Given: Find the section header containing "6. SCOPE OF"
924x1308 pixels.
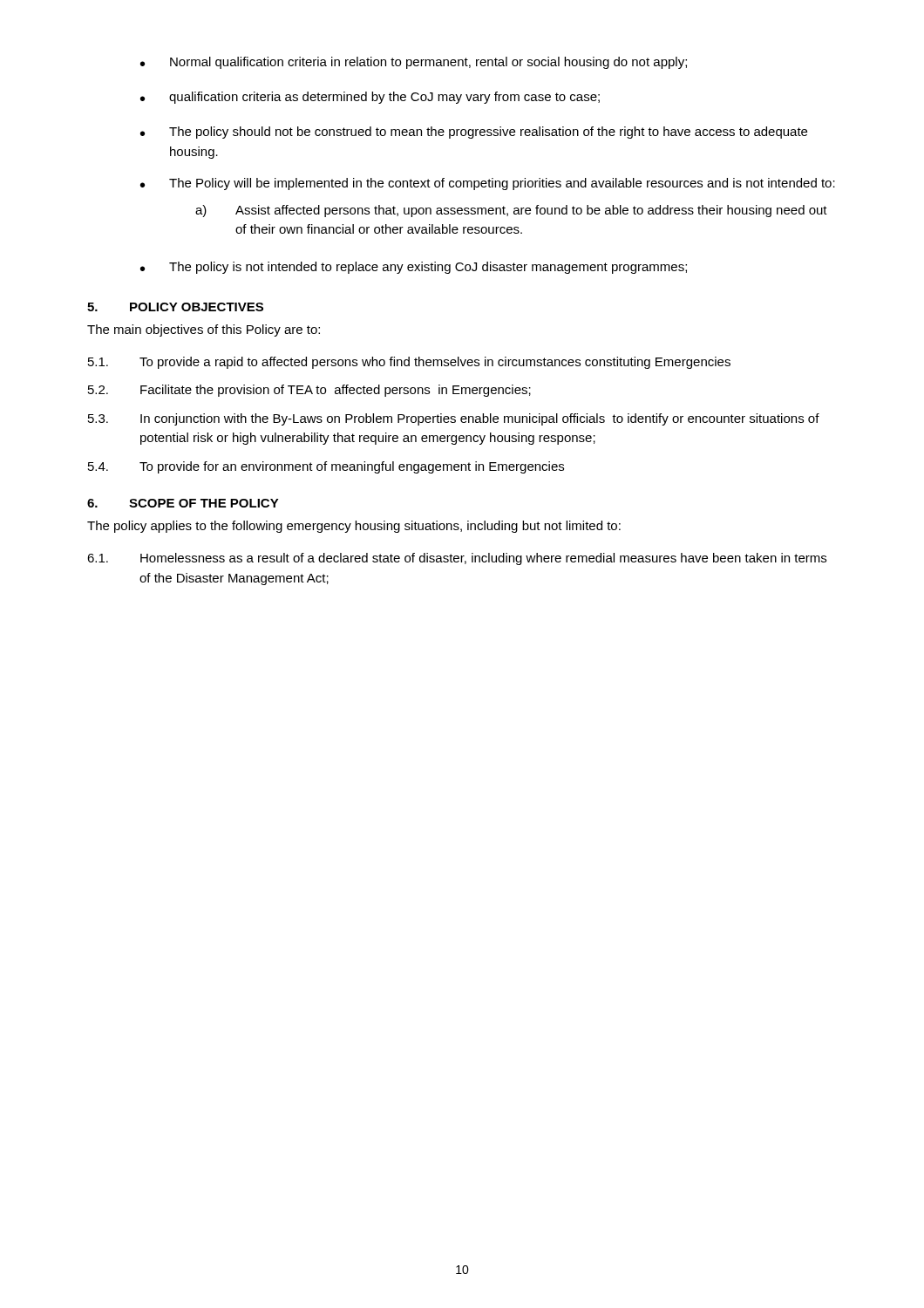Looking at the screenshot, I should pos(183,503).
